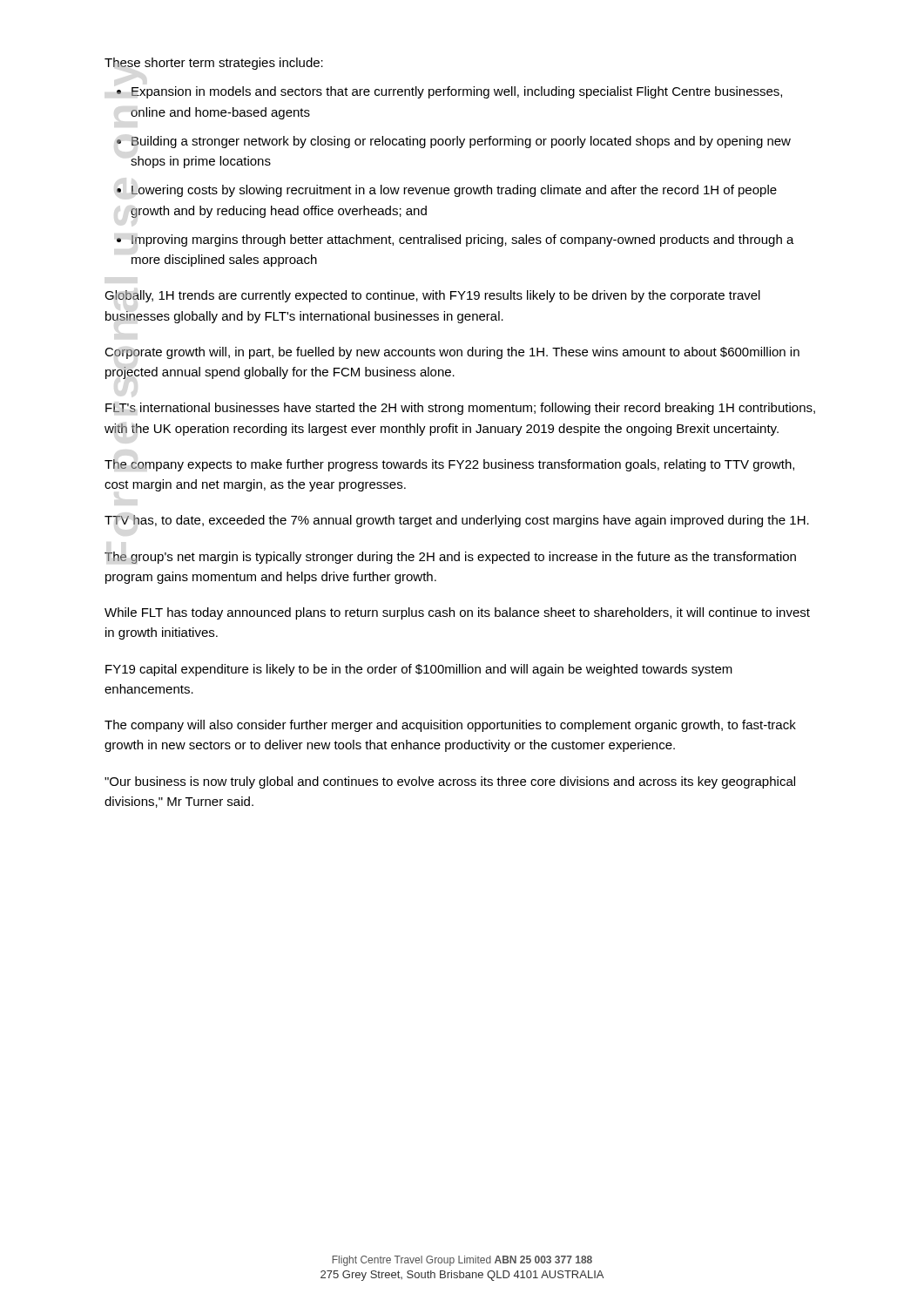This screenshot has height=1307, width=924.
Task: Find the block on this page that starts "While FLT has today announced plans"
Action: [457, 622]
